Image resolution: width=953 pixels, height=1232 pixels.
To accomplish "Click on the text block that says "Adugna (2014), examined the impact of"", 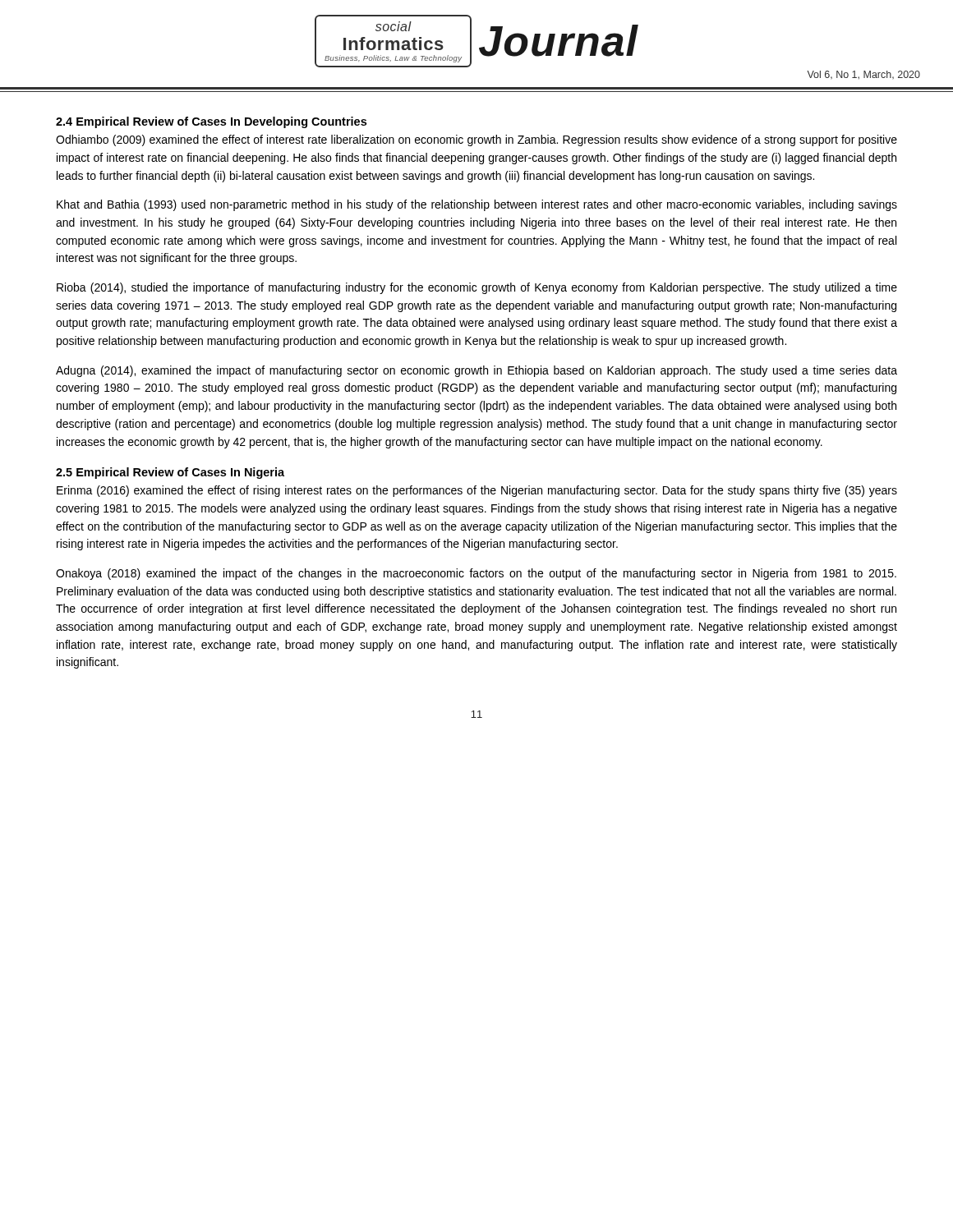I will click(476, 406).
